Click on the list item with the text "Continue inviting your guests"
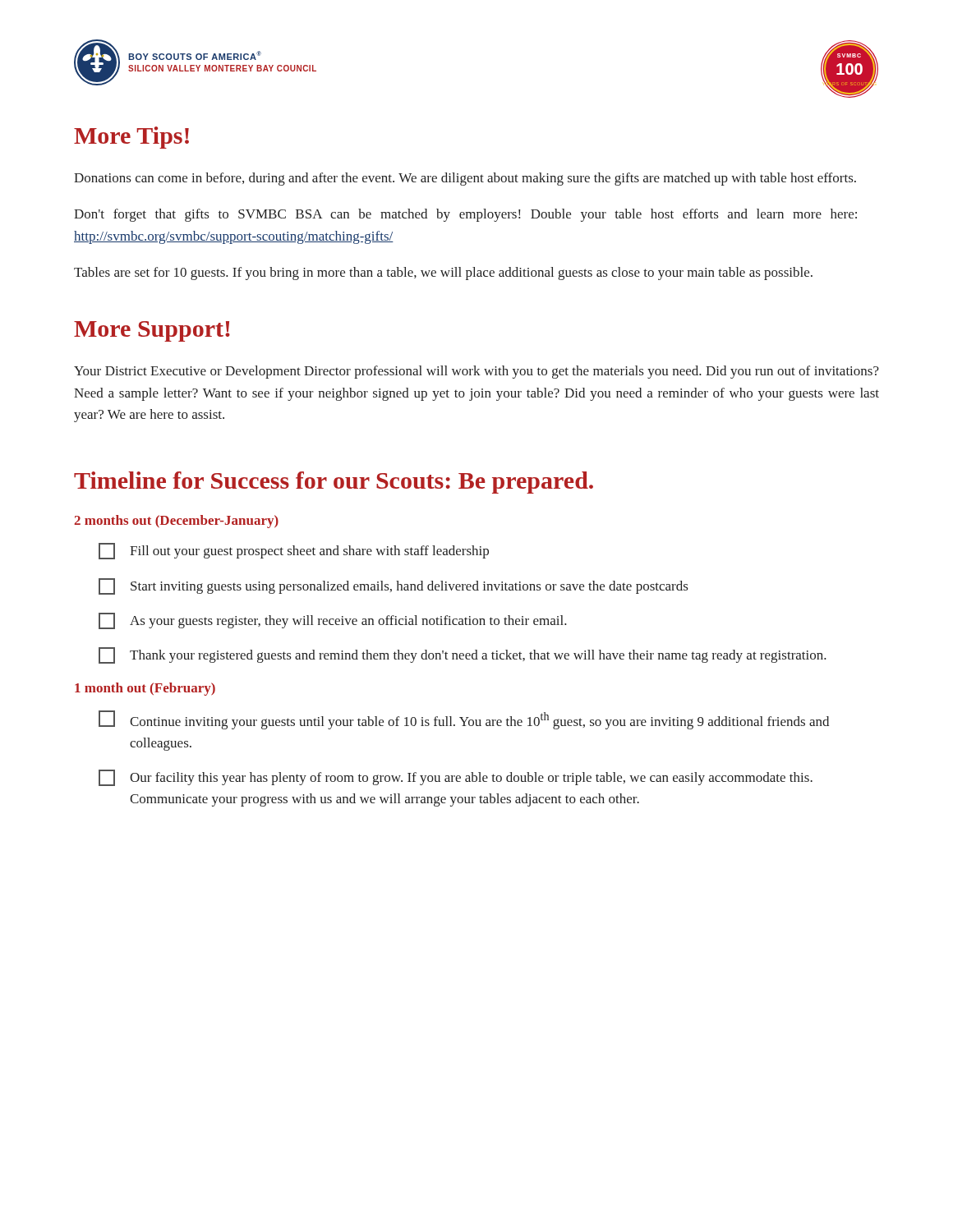Screen dimensions: 1232x953 (x=489, y=731)
